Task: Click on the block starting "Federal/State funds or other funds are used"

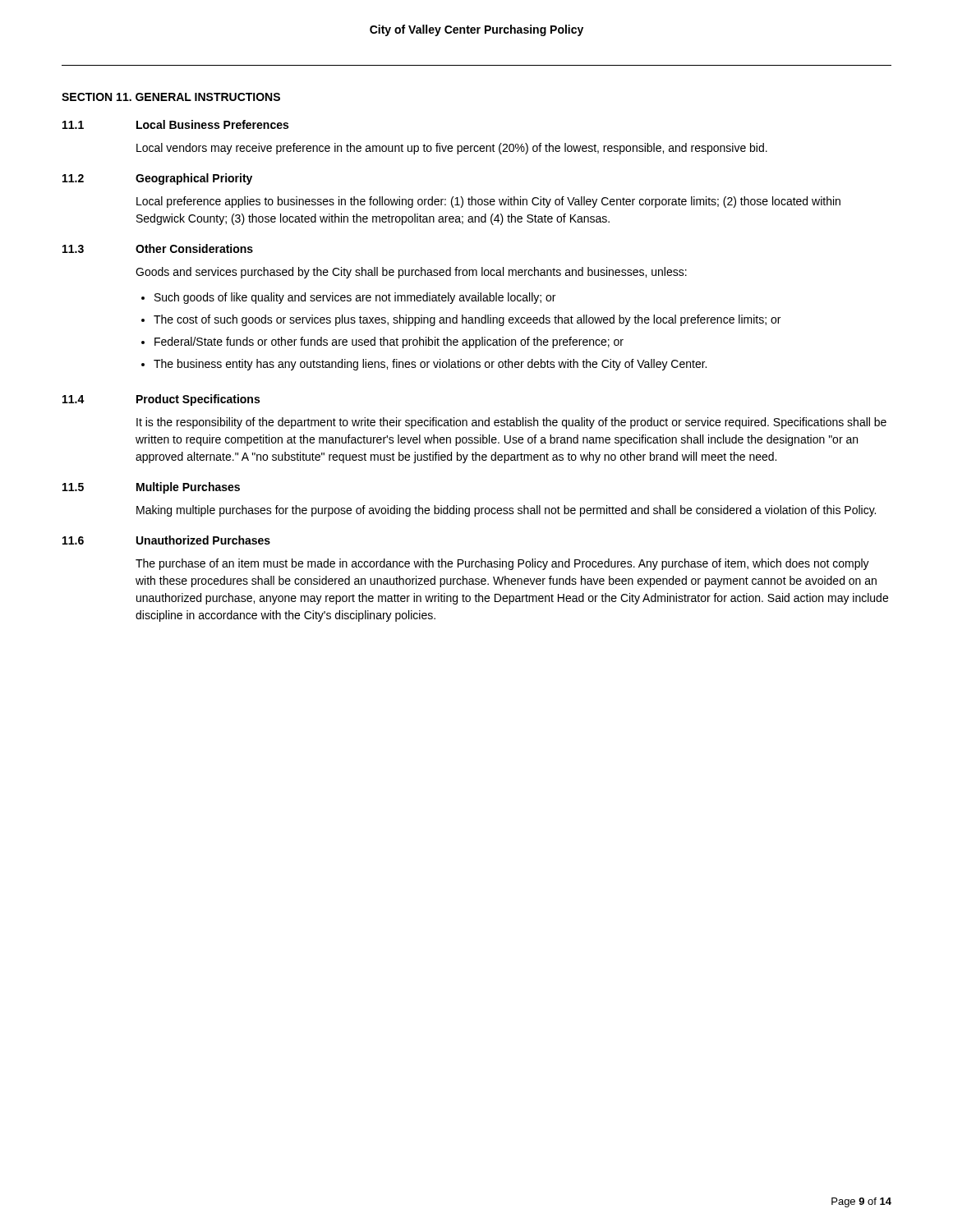Action: [389, 342]
